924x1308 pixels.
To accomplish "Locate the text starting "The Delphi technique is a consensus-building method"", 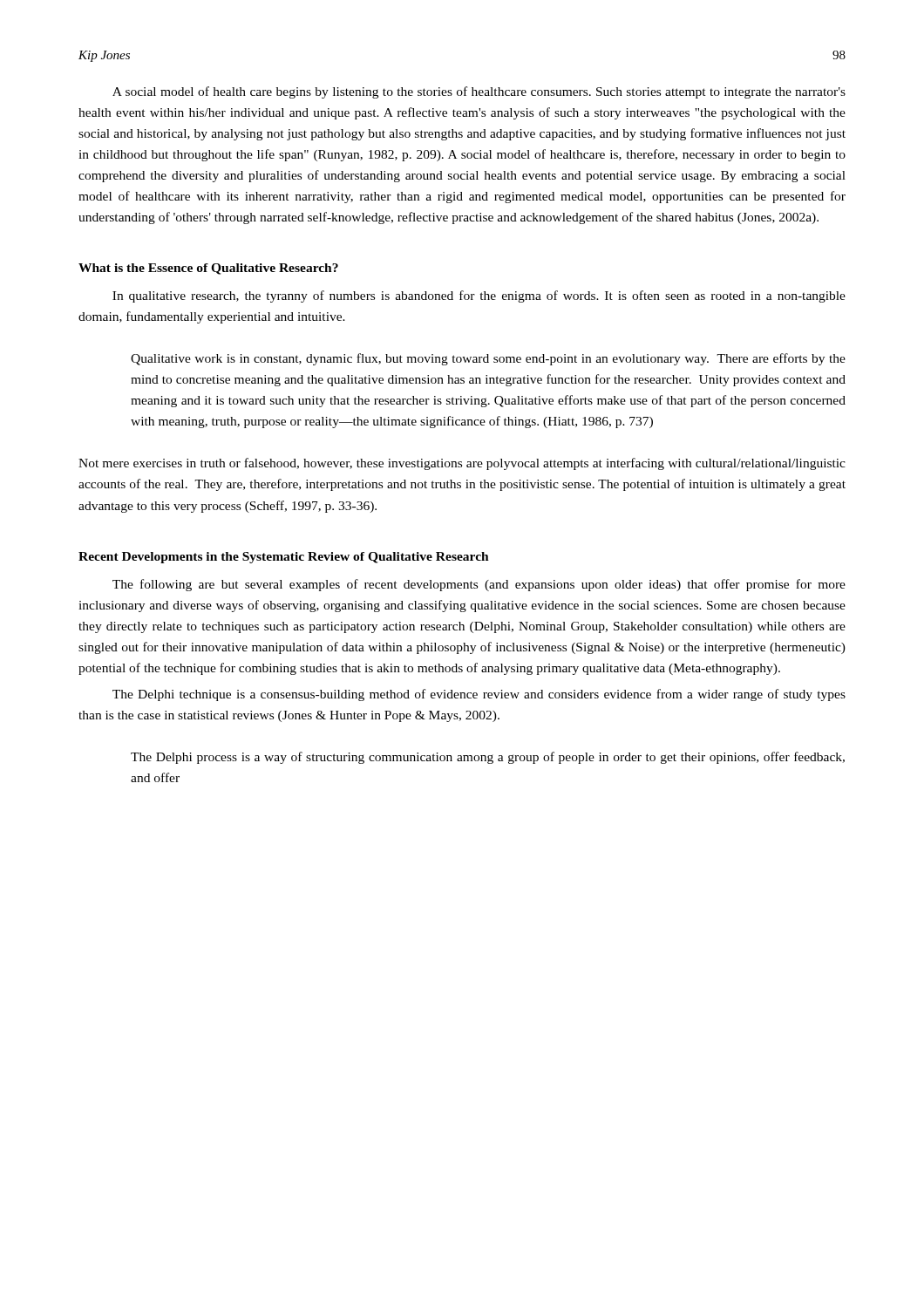I will coord(462,704).
